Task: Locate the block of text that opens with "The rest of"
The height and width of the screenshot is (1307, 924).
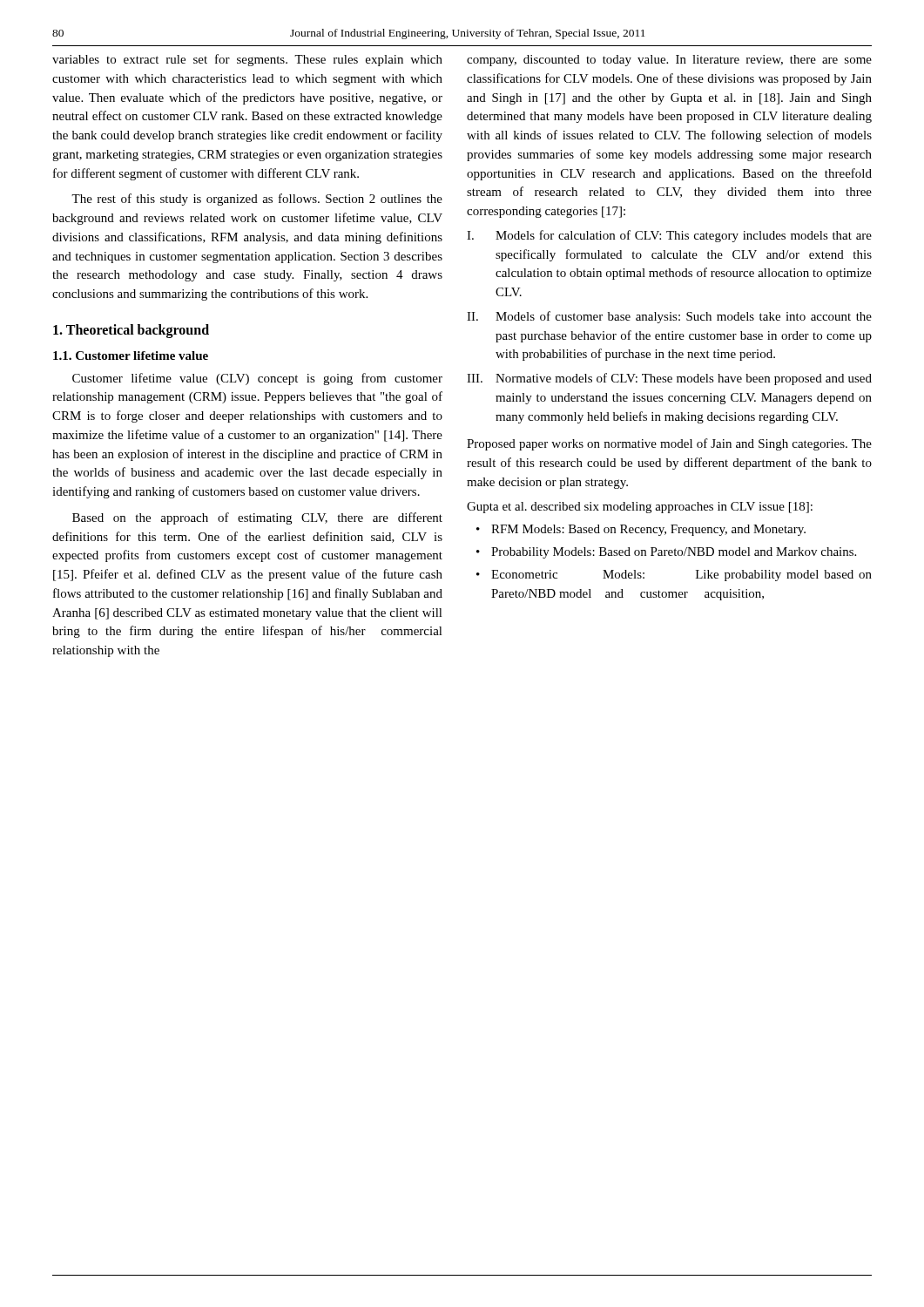Action: [x=247, y=247]
